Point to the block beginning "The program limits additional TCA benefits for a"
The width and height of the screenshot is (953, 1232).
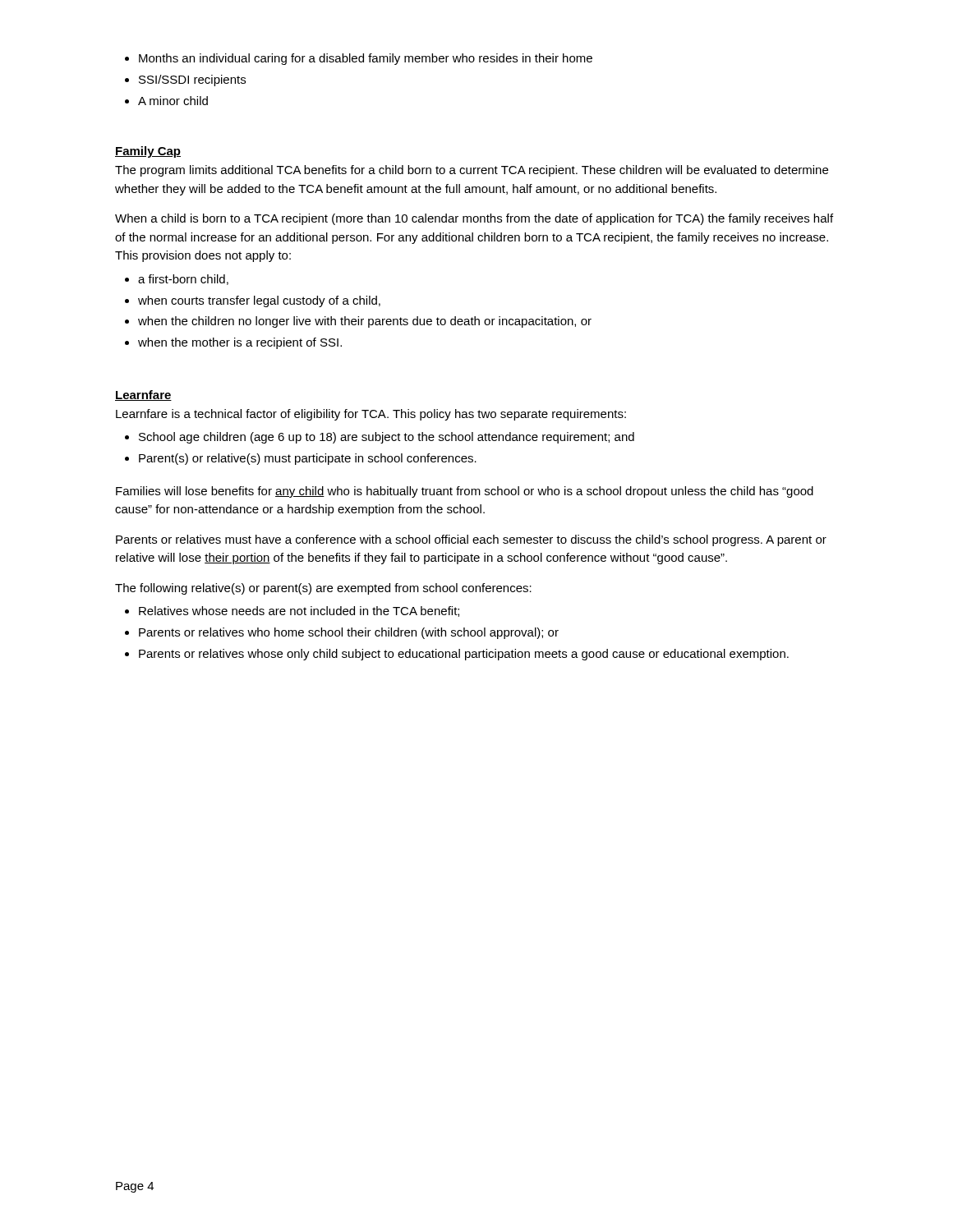(472, 179)
